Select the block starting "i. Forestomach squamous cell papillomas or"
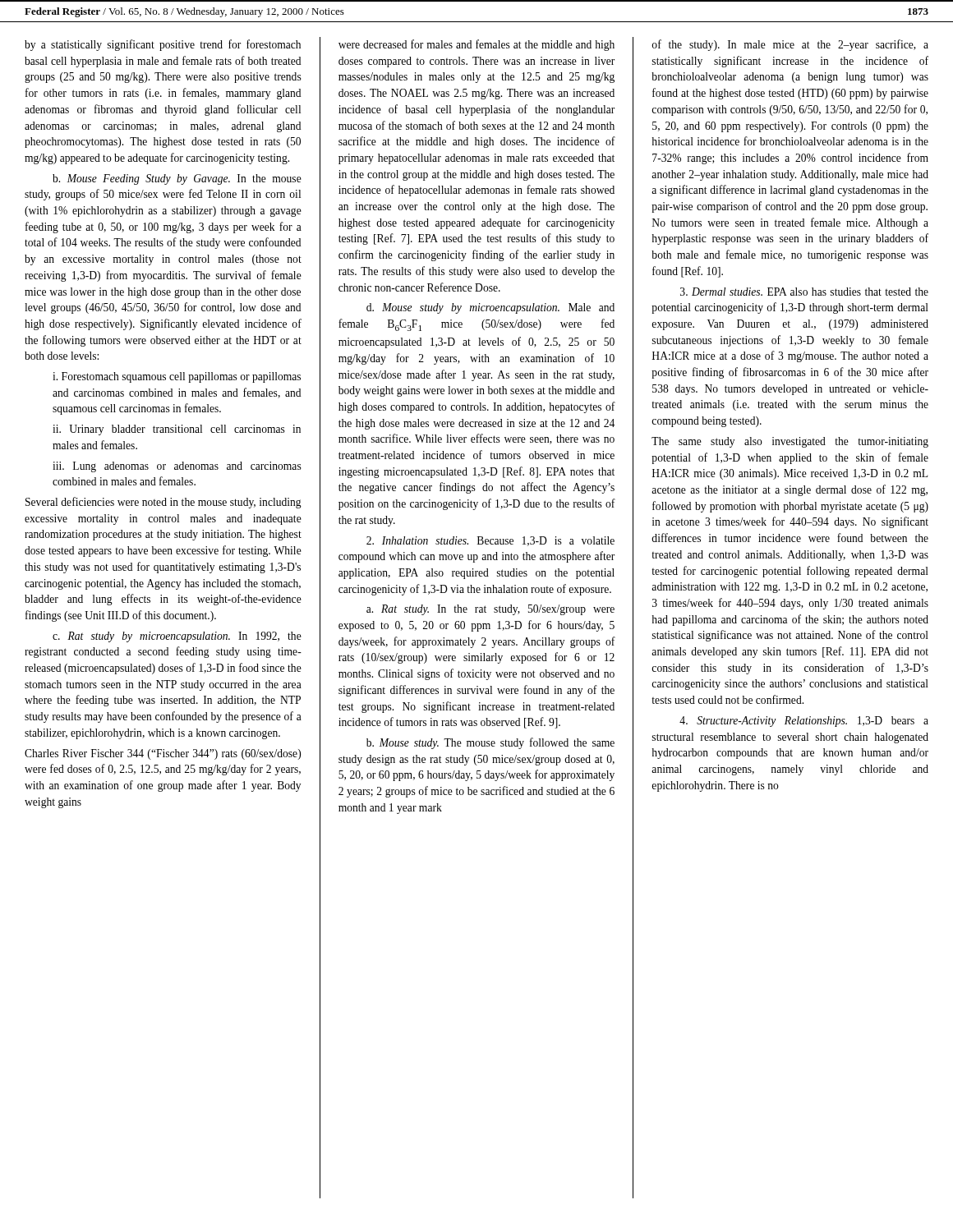The height and width of the screenshot is (1232, 953). (163, 393)
